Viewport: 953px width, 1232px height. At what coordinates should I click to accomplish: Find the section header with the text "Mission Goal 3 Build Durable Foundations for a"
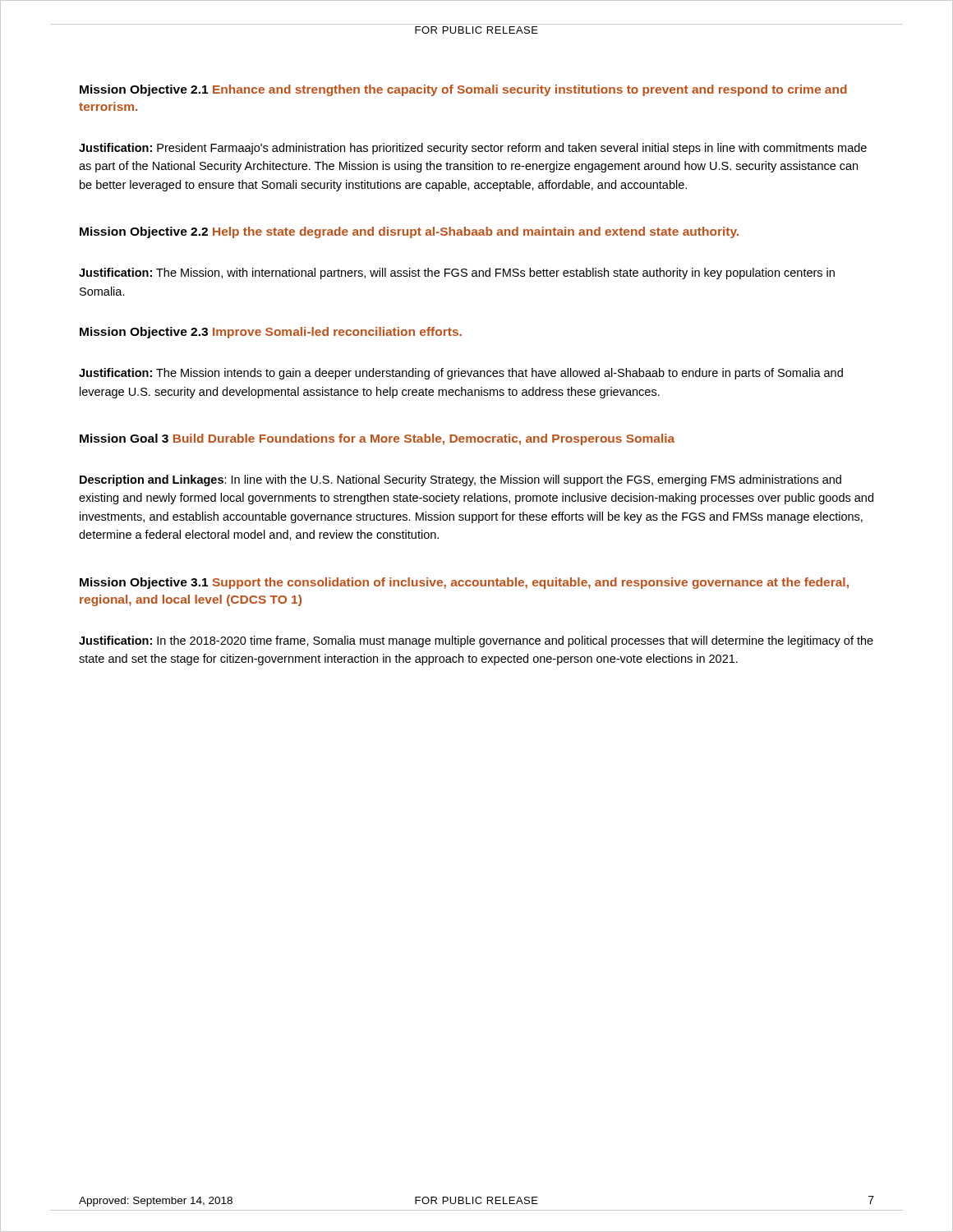tap(377, 438)
